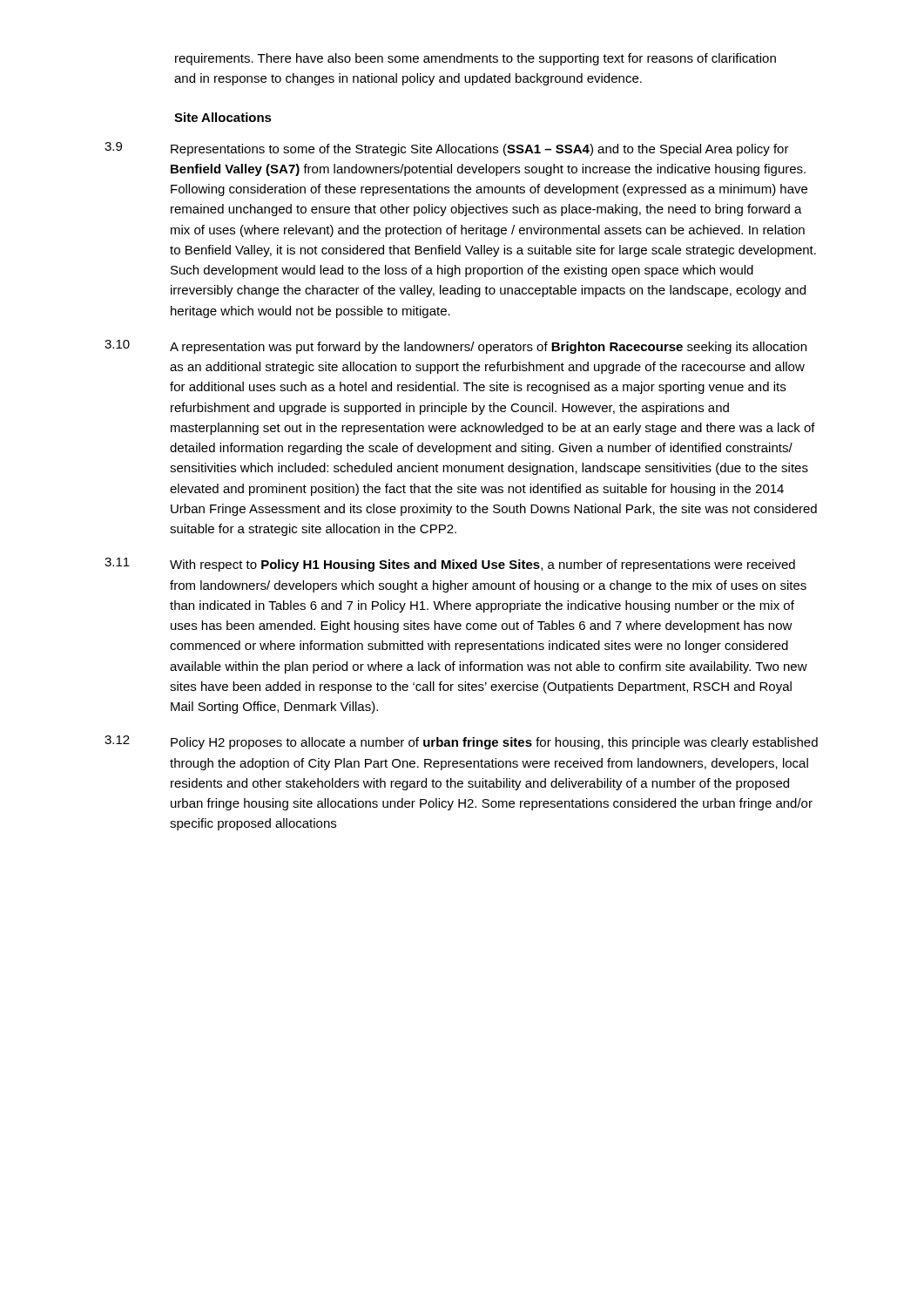Screen dimensions: 1307x924
Task: Navigate to the region starting "11 With respect to Policy H1 Housing"
Action: pyautogui.click(x=462, y=635)
